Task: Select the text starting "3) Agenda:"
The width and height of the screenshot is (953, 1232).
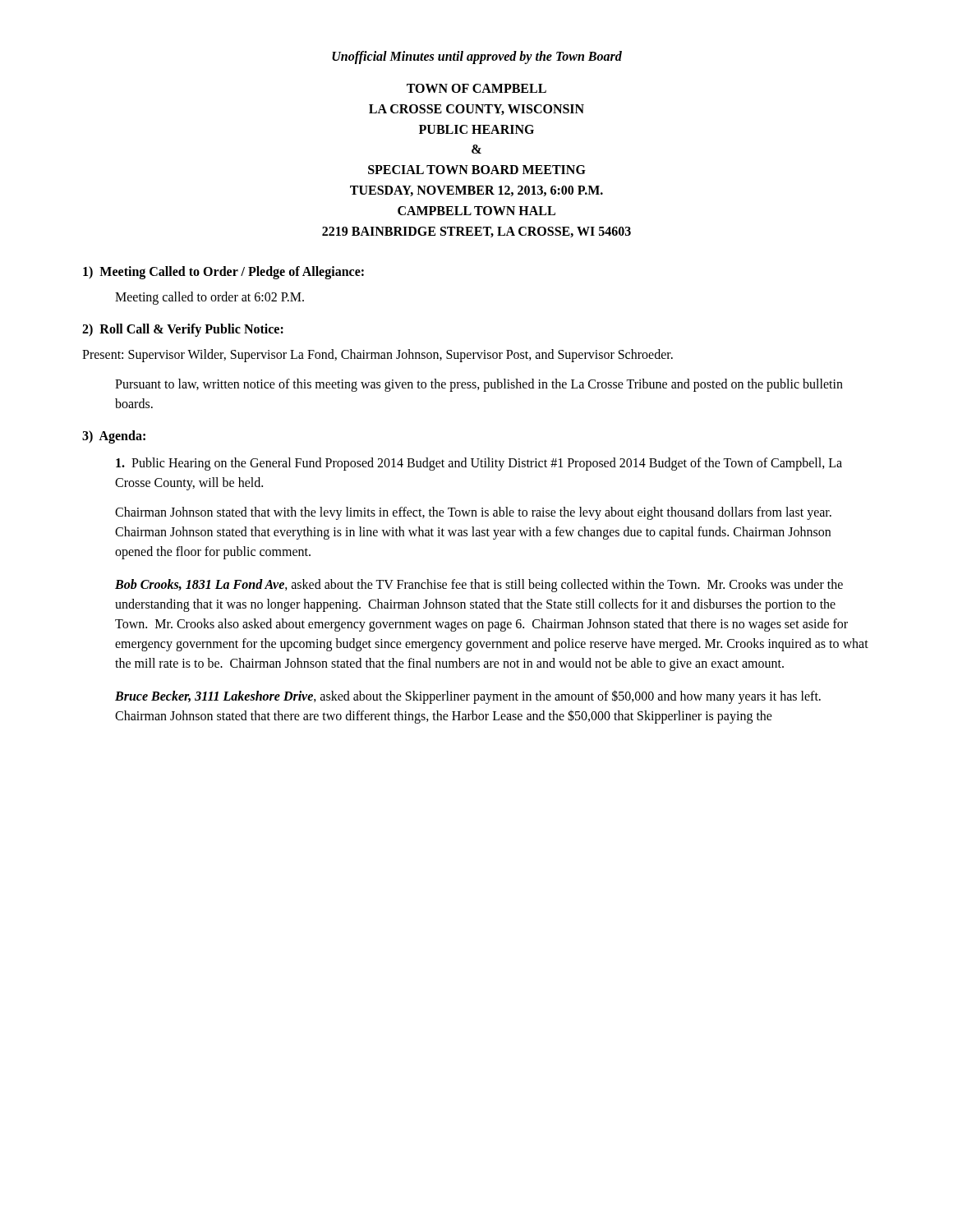Action: [114, 436]
